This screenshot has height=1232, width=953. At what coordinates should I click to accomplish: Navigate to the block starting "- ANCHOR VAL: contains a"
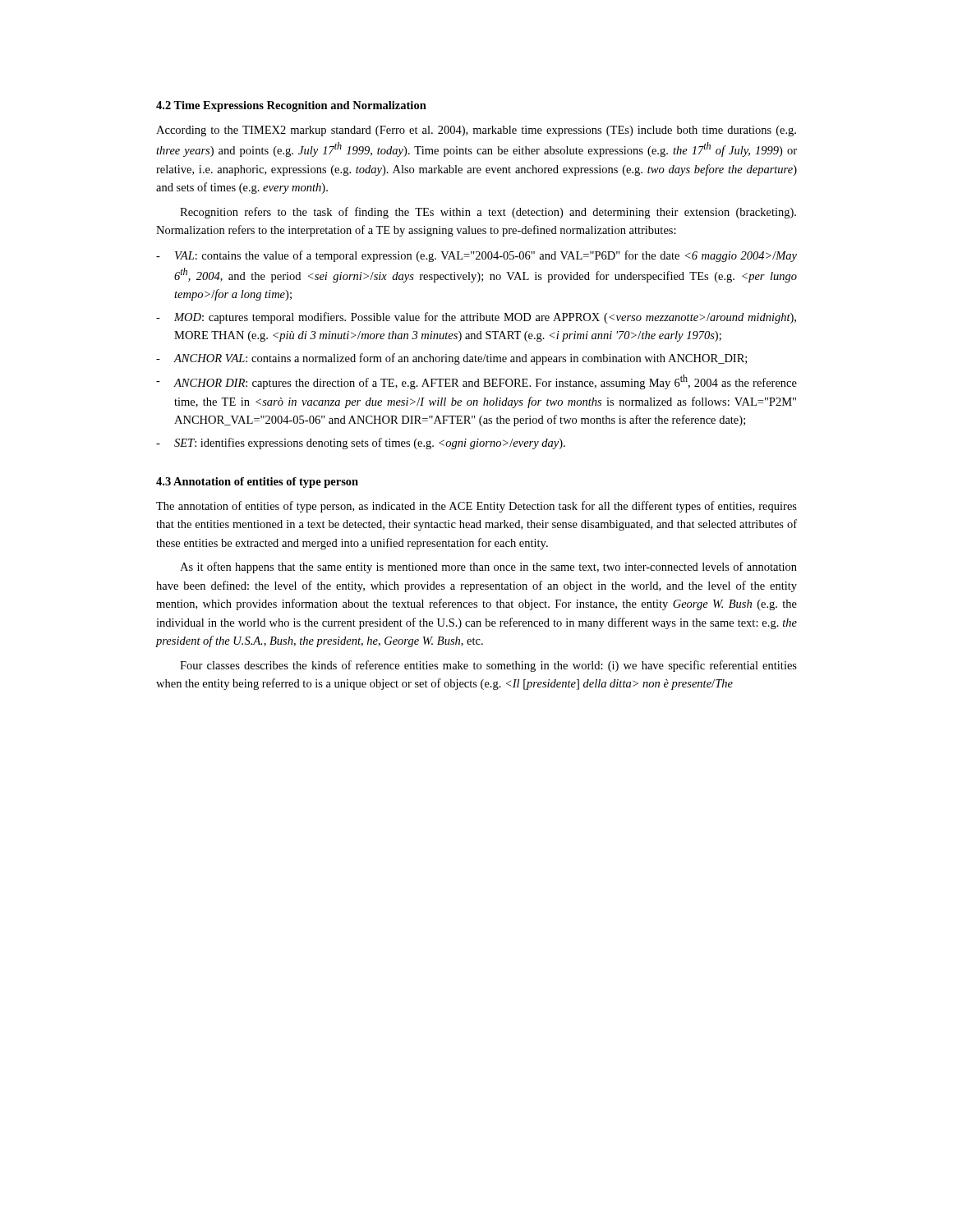pos(476,358)
